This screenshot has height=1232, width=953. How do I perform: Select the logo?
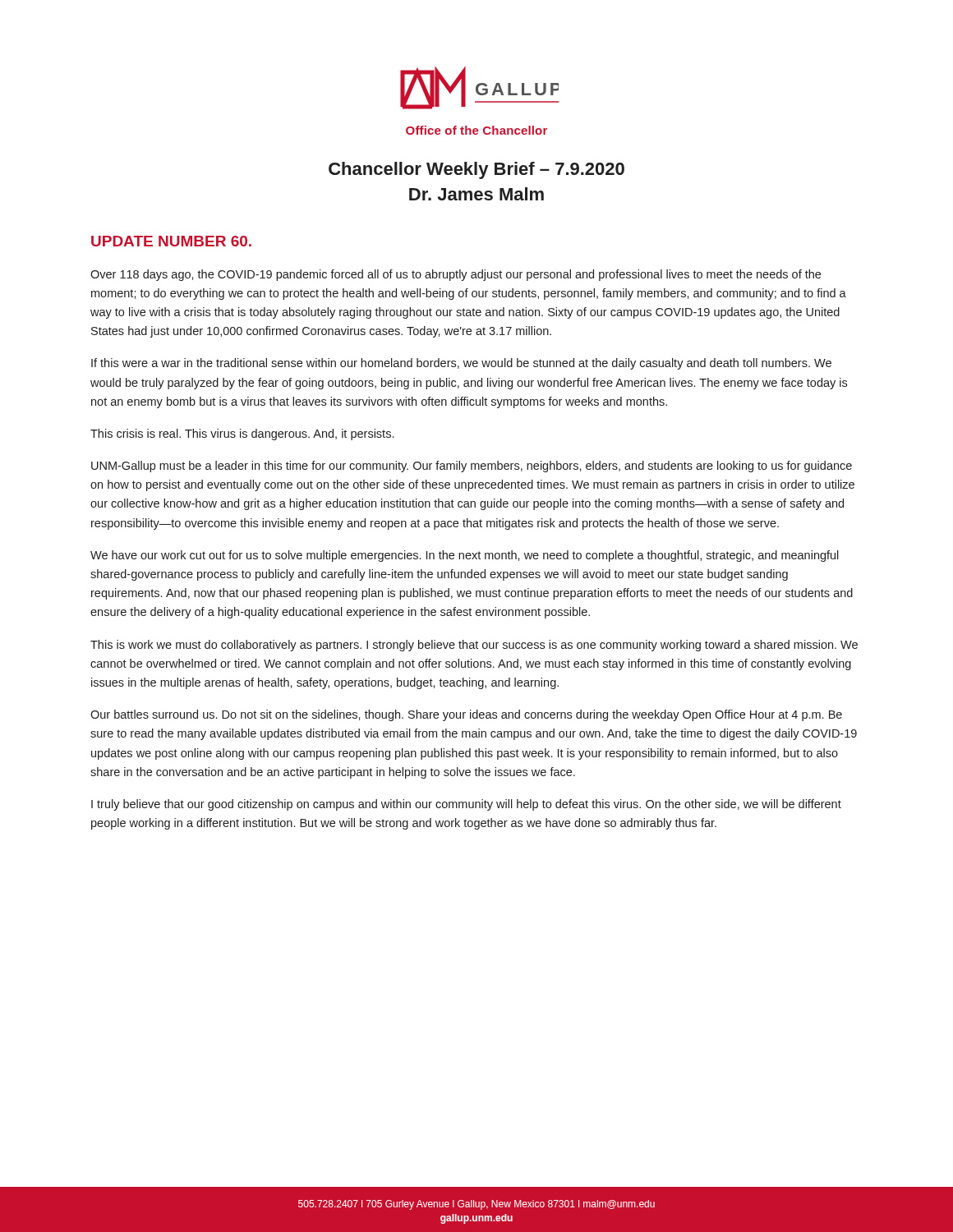coord(476,76)
